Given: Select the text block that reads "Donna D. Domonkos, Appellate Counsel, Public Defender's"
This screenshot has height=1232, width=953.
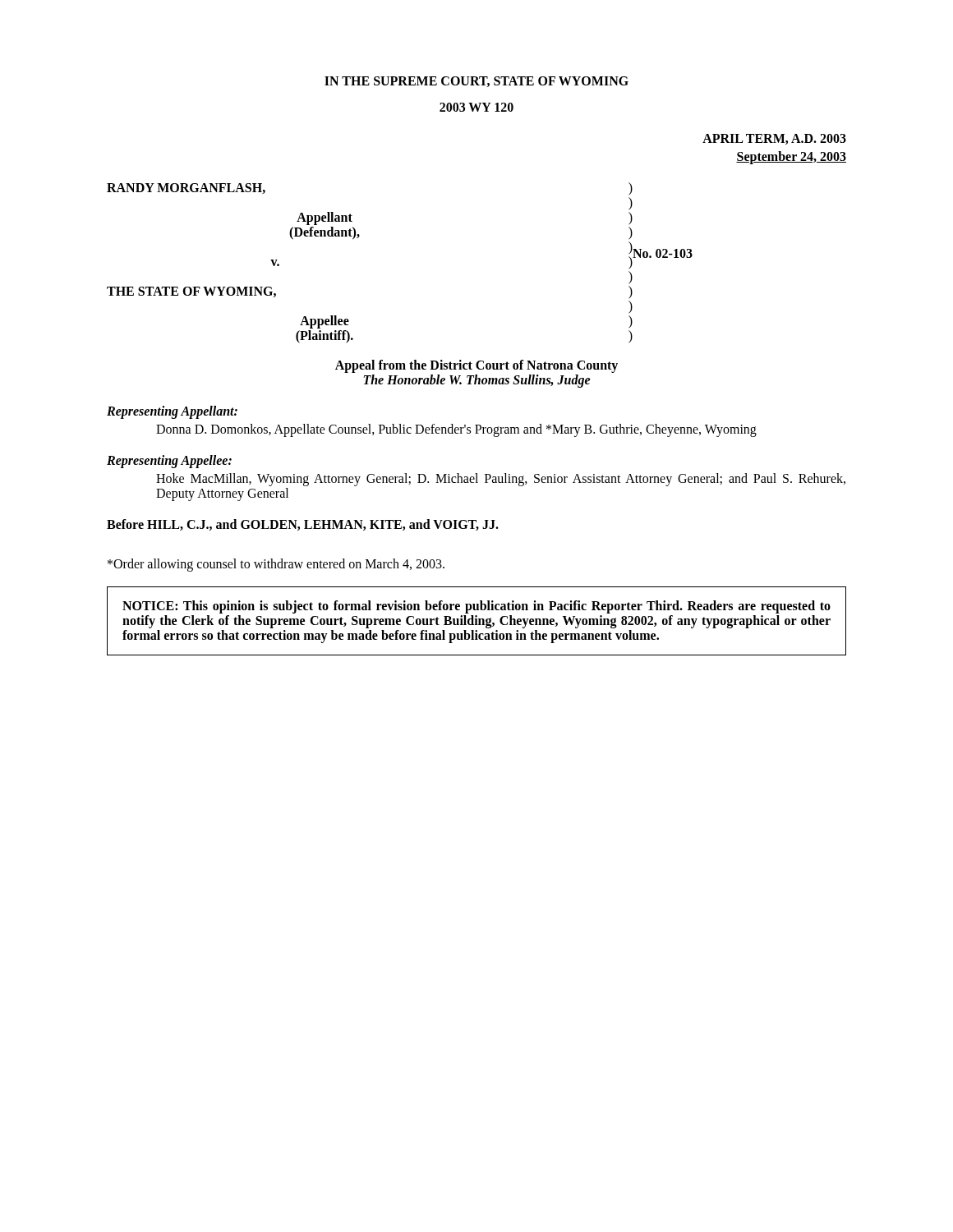Looking at the screenshot, I should [456, 429].
